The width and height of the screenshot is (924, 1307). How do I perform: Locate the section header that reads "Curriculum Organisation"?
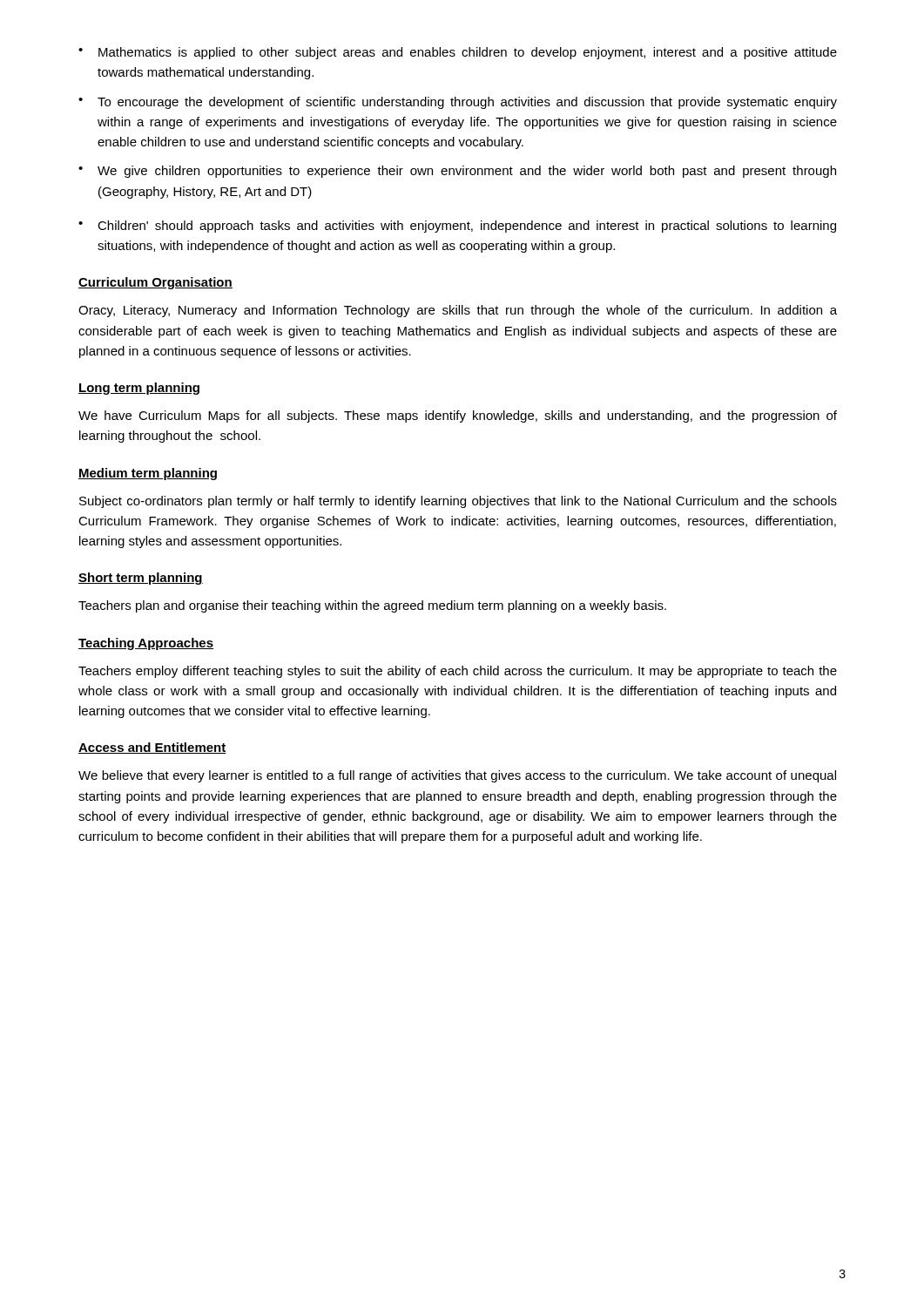[155, 282]
